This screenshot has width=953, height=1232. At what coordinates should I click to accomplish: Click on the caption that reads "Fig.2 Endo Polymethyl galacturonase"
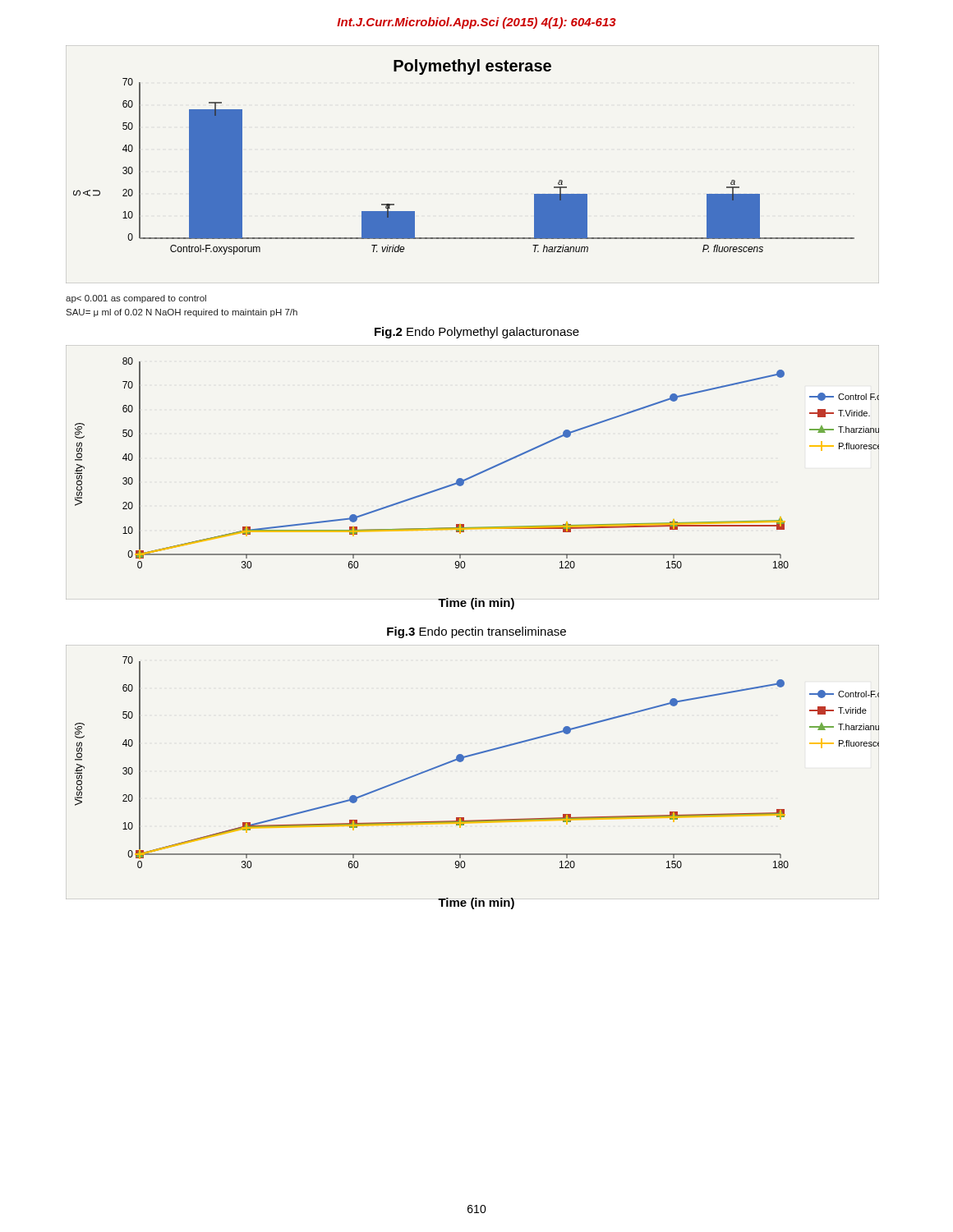[476, 331]
